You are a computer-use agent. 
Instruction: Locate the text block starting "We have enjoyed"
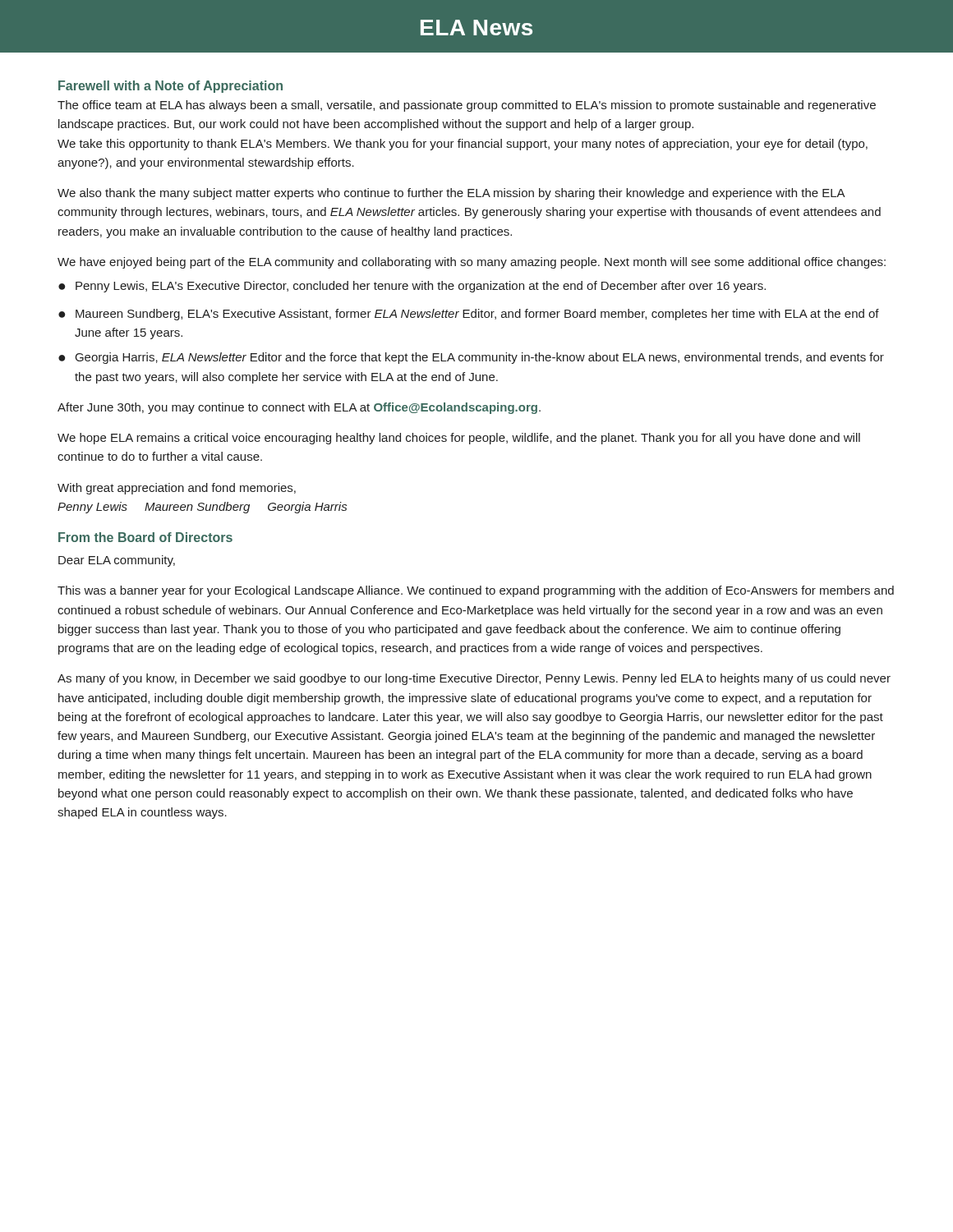coord(472,261)
